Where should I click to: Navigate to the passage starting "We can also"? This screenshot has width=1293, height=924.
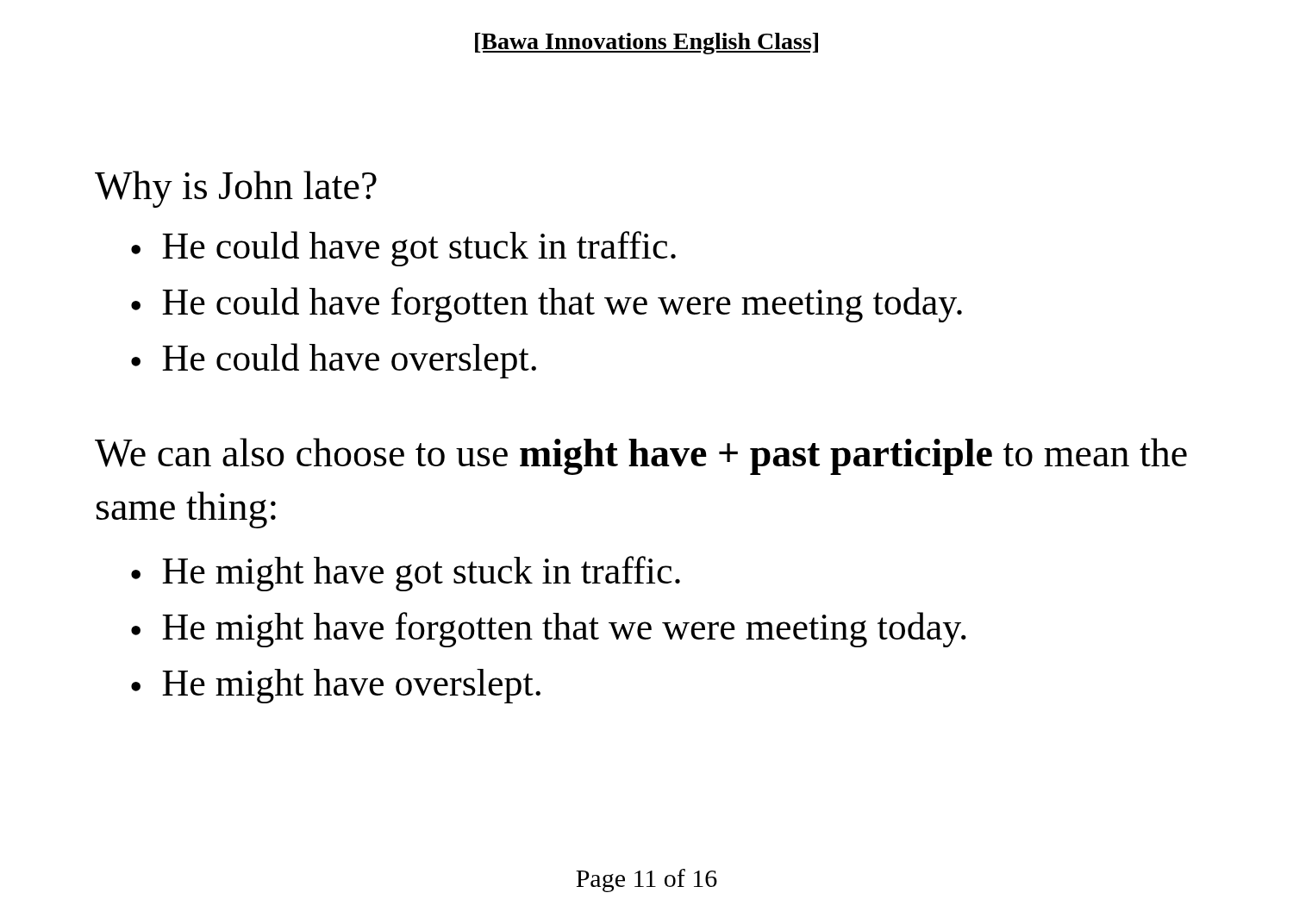tap(641, 480)
